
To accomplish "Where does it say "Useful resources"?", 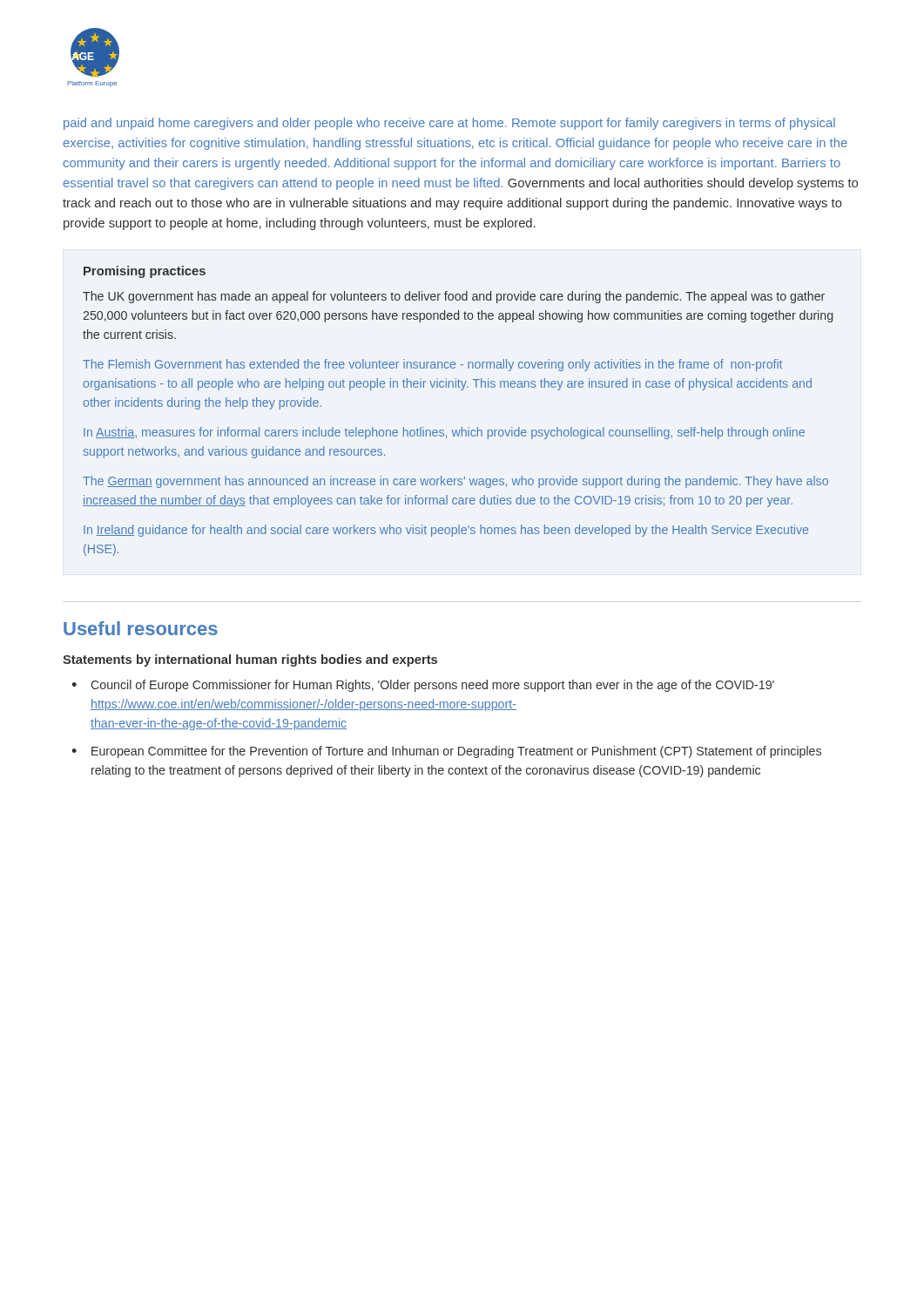I will pos(140,628).
